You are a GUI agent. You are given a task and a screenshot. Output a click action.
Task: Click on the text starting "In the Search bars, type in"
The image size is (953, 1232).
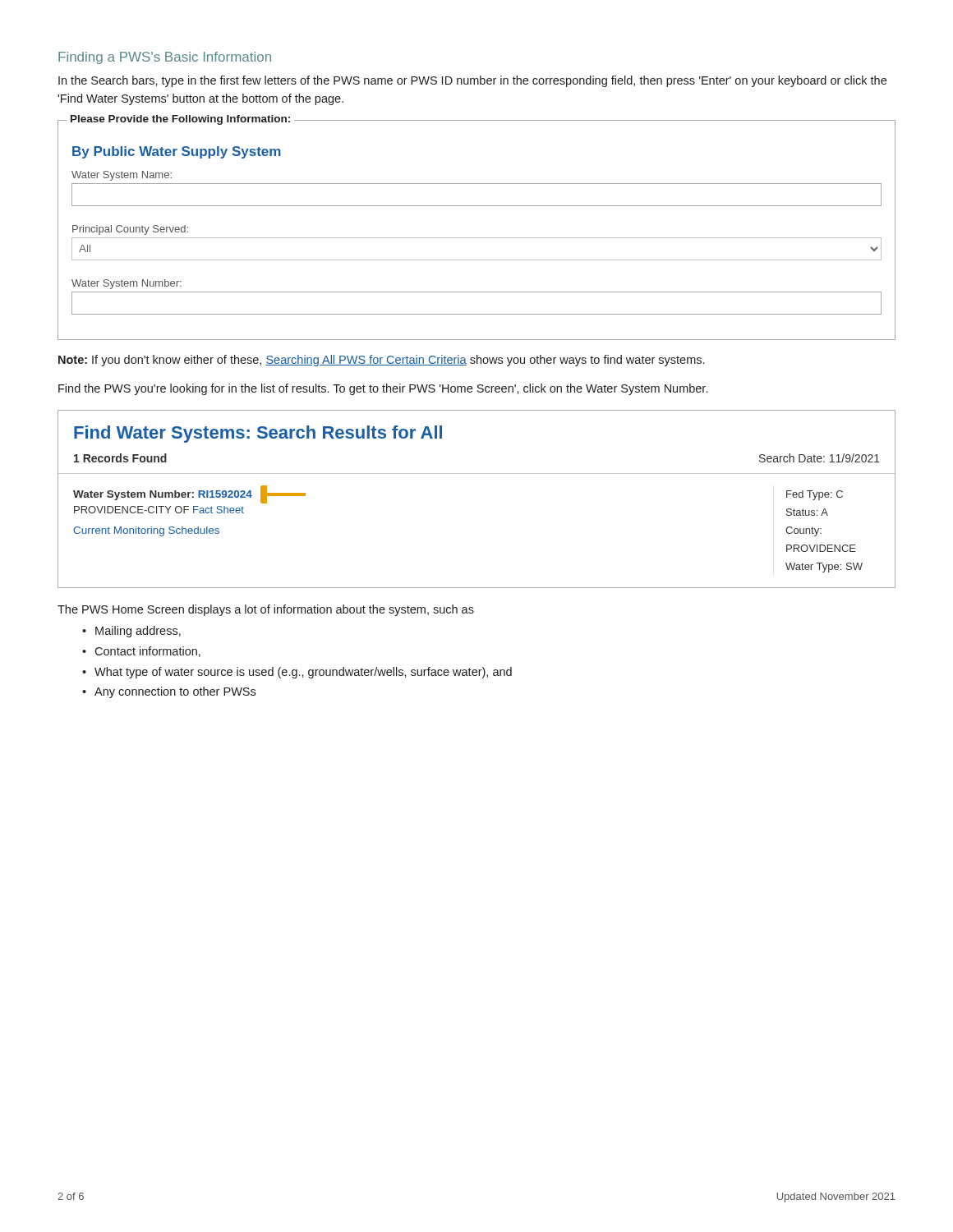[x=476, y=90]
